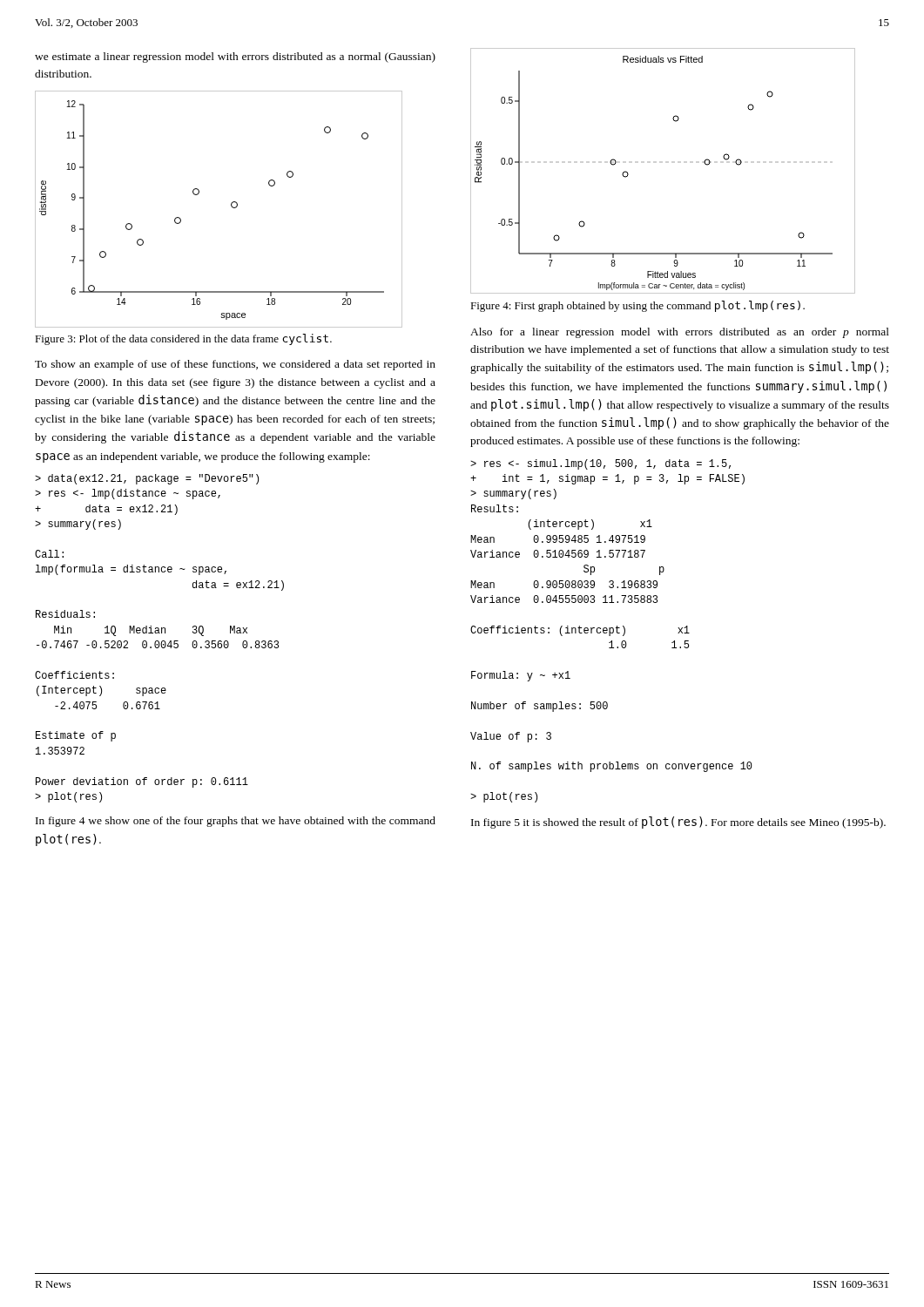
Task: Select the text block starting "In figure 4 we"
Action: coord(235,830)
